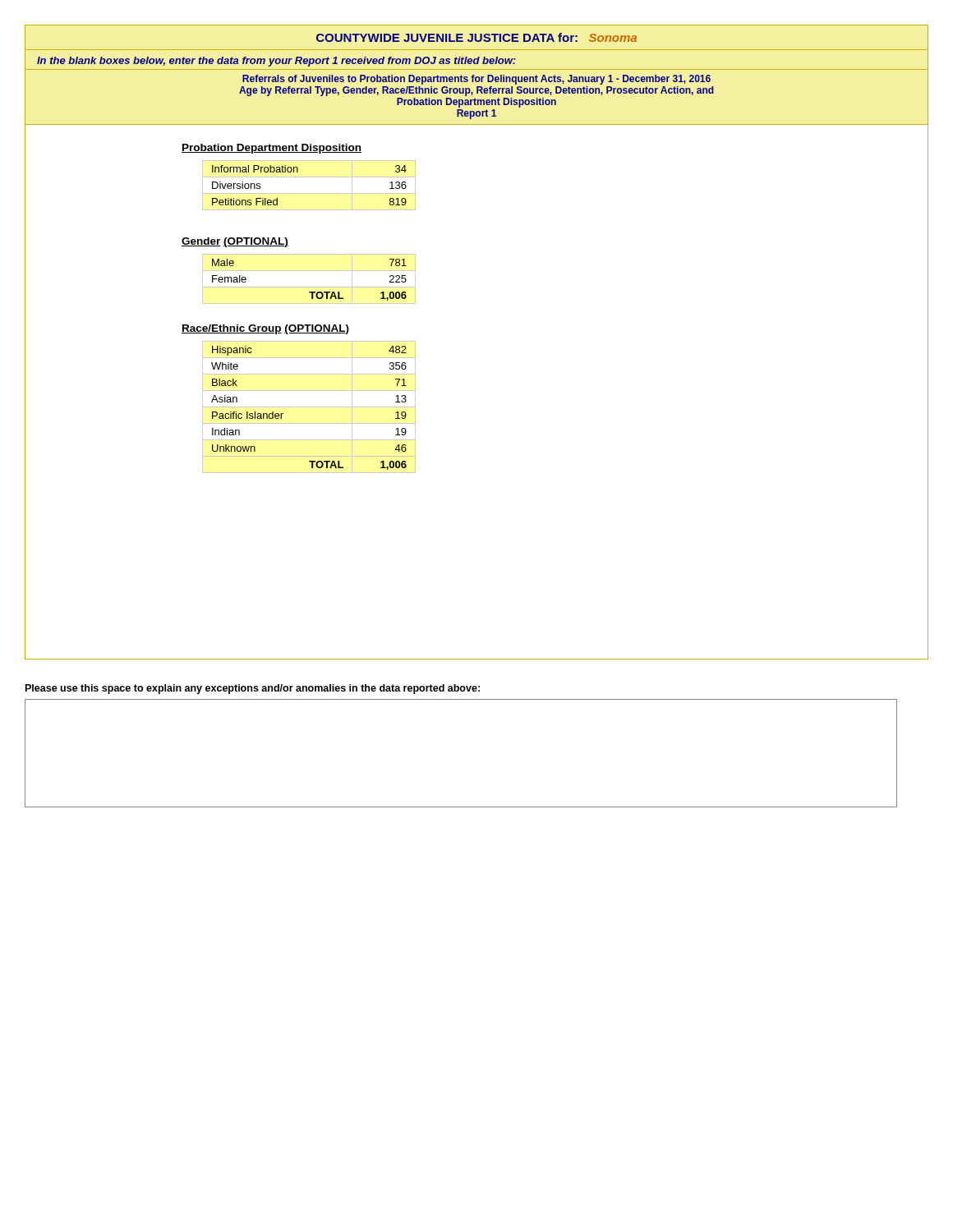This screenshot has height=1232, width=953.
Task: Point to the block starting "Probation Department Disposition"
Action: [272, 147]
